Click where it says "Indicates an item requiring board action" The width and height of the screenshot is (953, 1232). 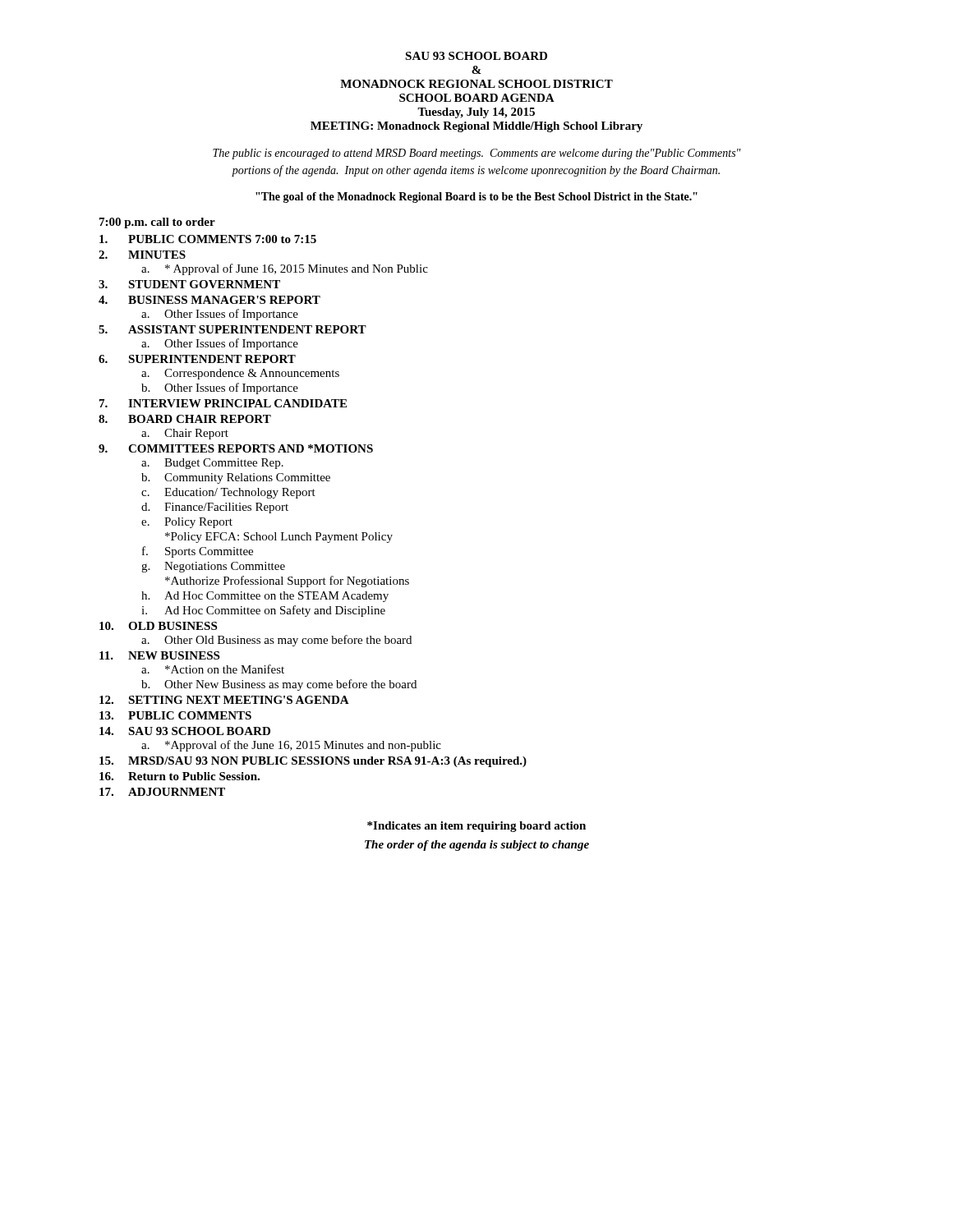(x=476, y=825)
